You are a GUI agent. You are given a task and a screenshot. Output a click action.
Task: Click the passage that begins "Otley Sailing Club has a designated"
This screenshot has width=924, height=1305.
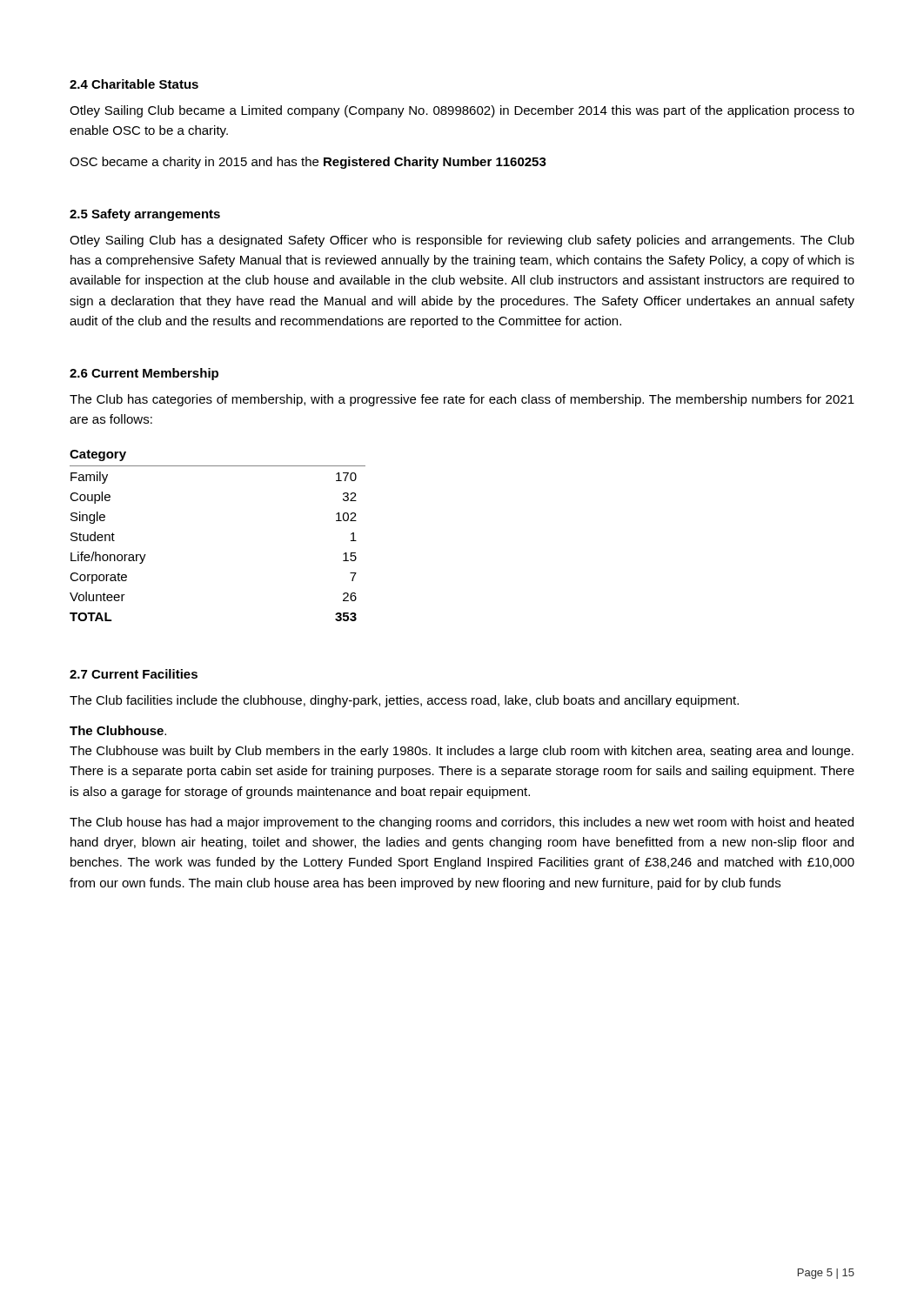(462, 280)
